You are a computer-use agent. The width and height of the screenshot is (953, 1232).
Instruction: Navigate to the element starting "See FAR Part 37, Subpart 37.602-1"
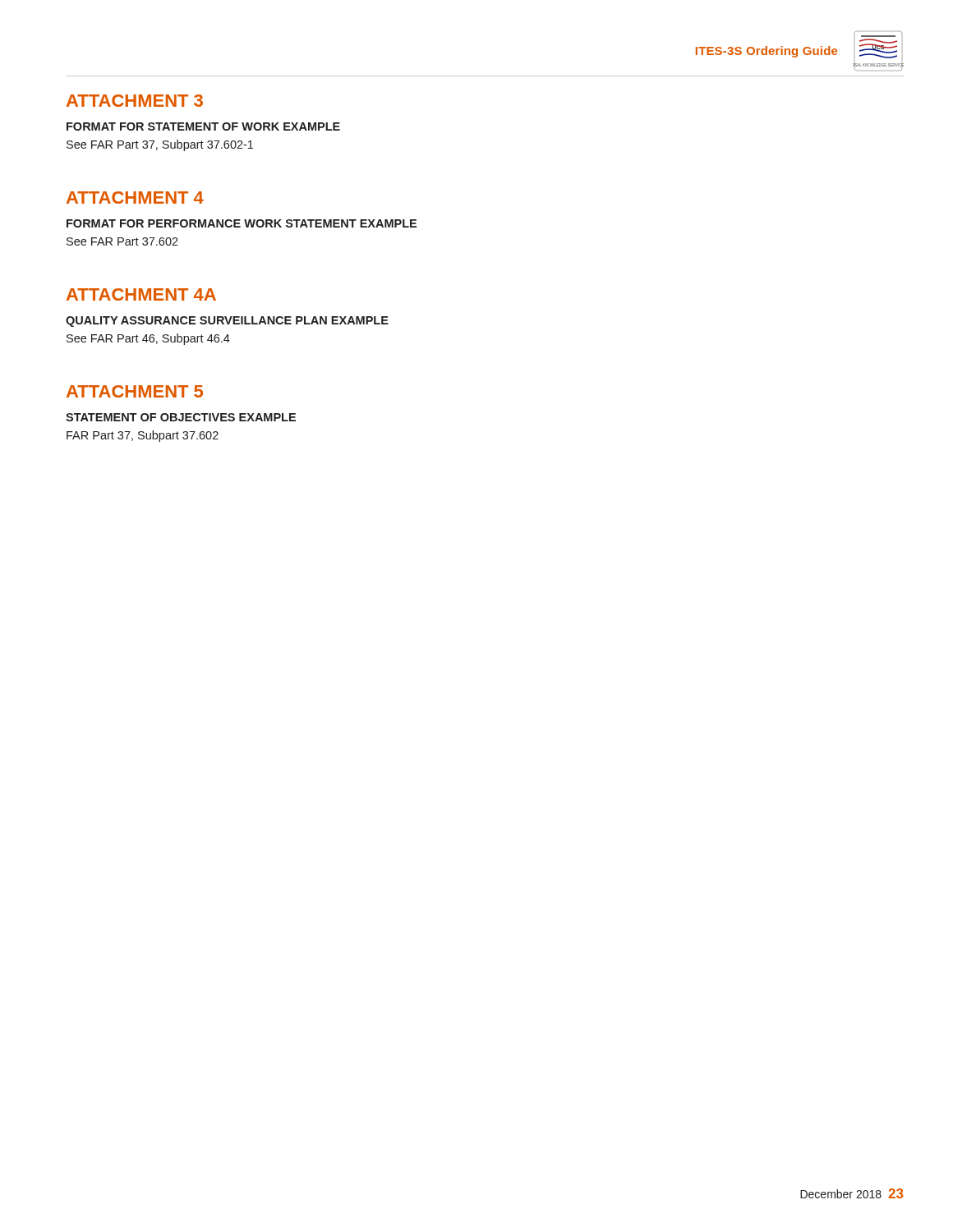pyautogui.click(x=160, y=145)
